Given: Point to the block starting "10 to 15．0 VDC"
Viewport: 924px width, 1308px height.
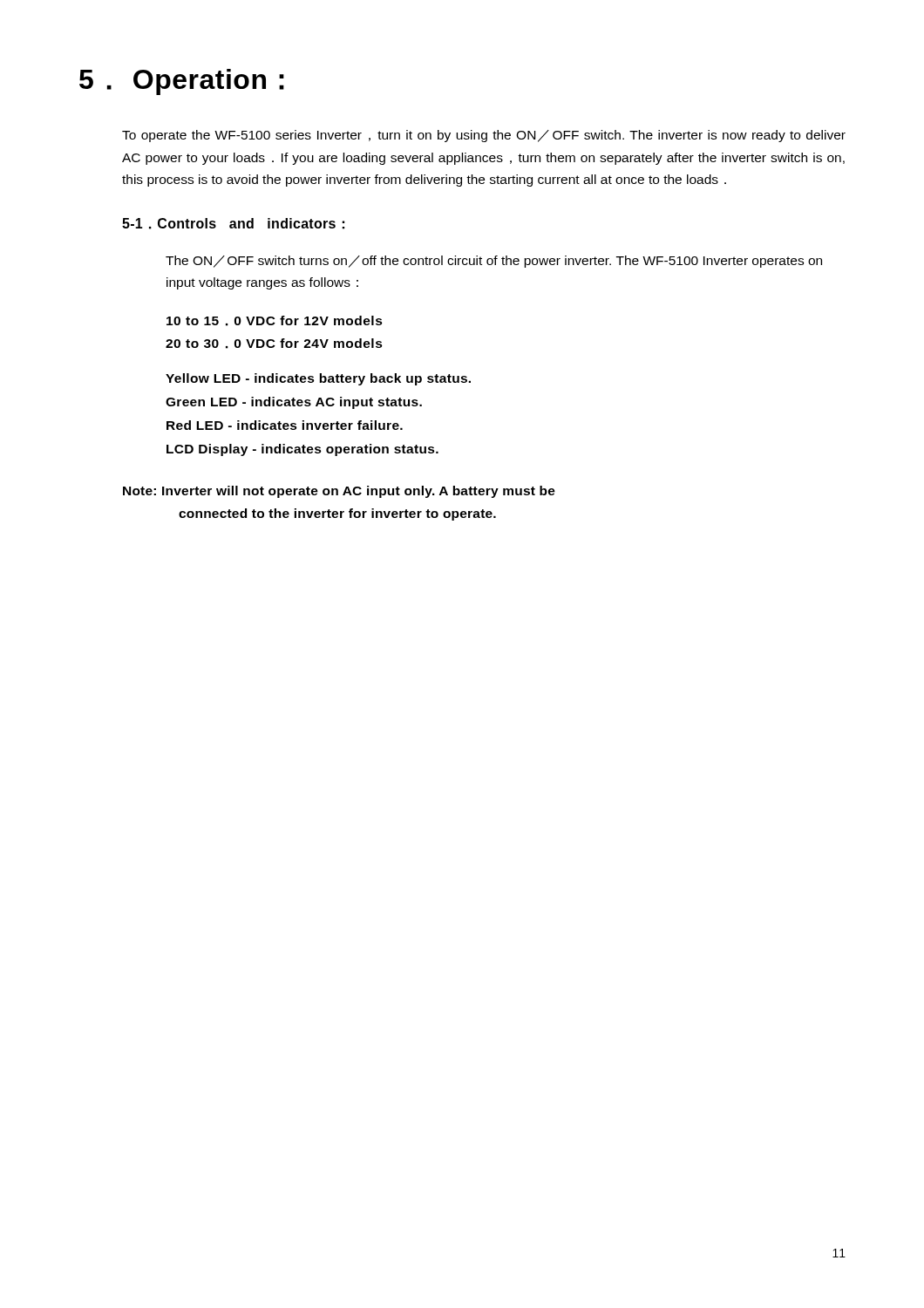Looking at the screenshot, I should [x=275, y=321].
